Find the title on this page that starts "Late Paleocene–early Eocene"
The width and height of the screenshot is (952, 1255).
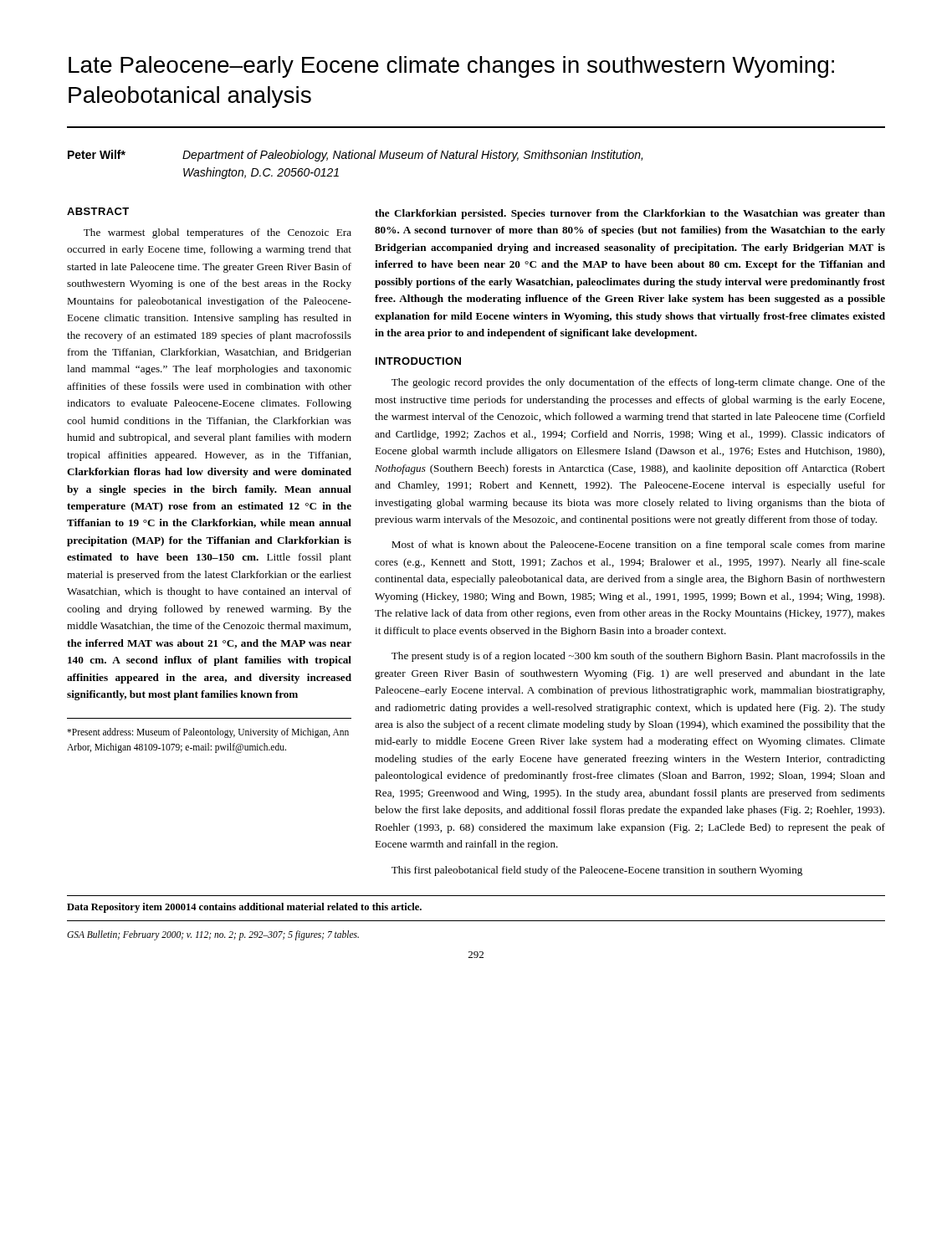click(x=476, y=81)
